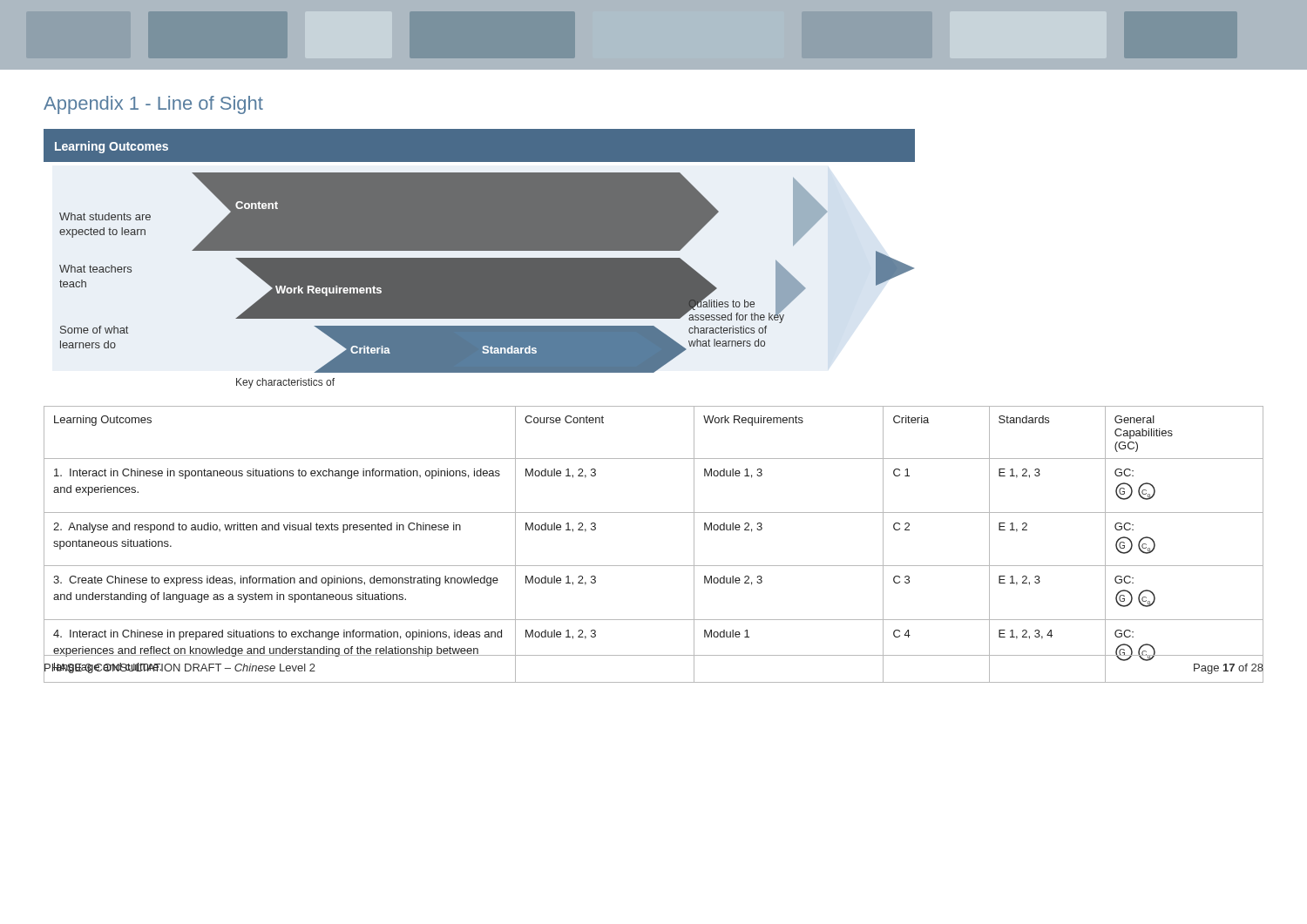
Task: Select the infographic
Action: (x=479, y=260)
